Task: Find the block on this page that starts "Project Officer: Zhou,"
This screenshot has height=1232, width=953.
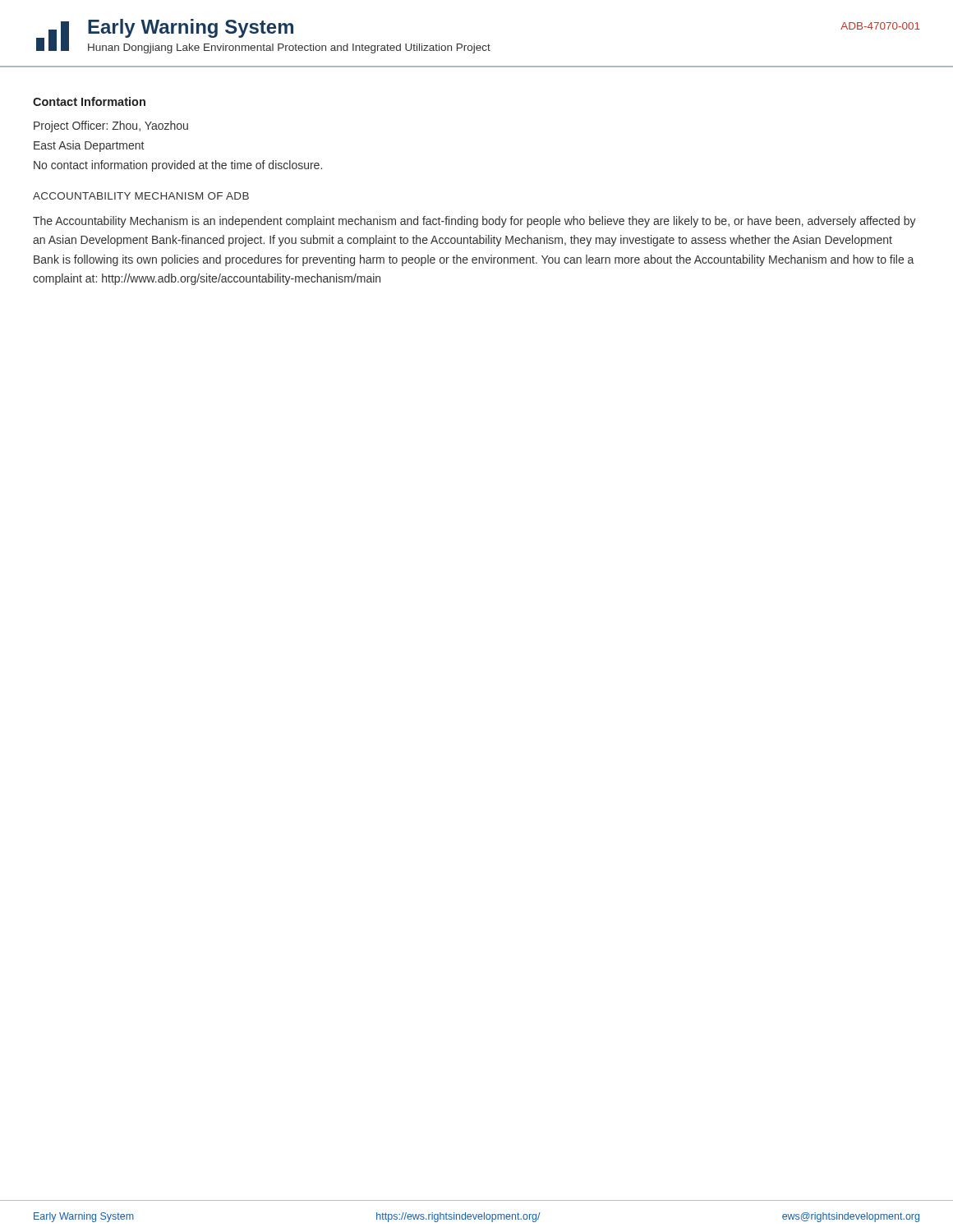Action: click(111, 126)
